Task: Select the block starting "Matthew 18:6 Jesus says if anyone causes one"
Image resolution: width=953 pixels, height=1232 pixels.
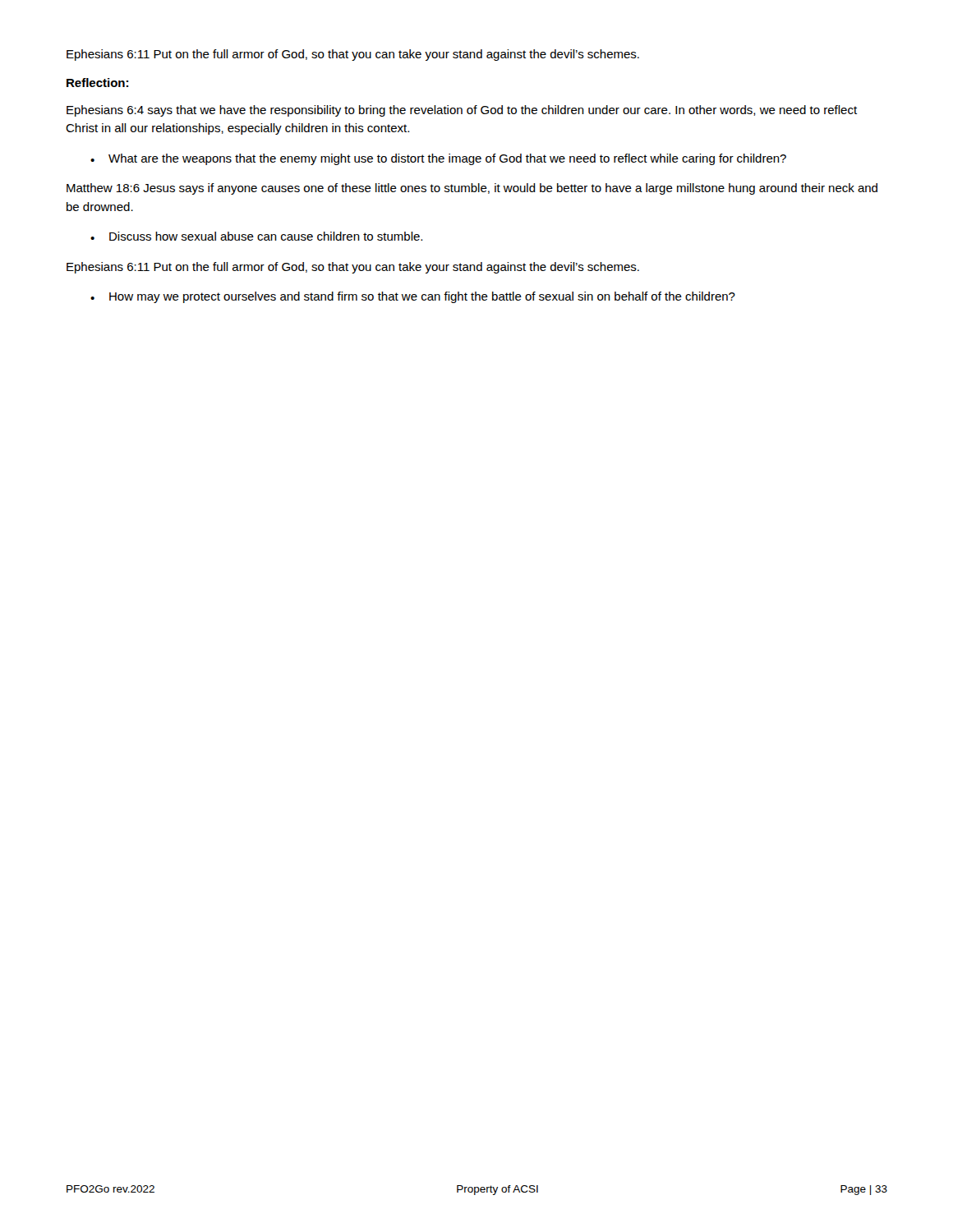Action: pyautogui.click(x=472, y=197)
